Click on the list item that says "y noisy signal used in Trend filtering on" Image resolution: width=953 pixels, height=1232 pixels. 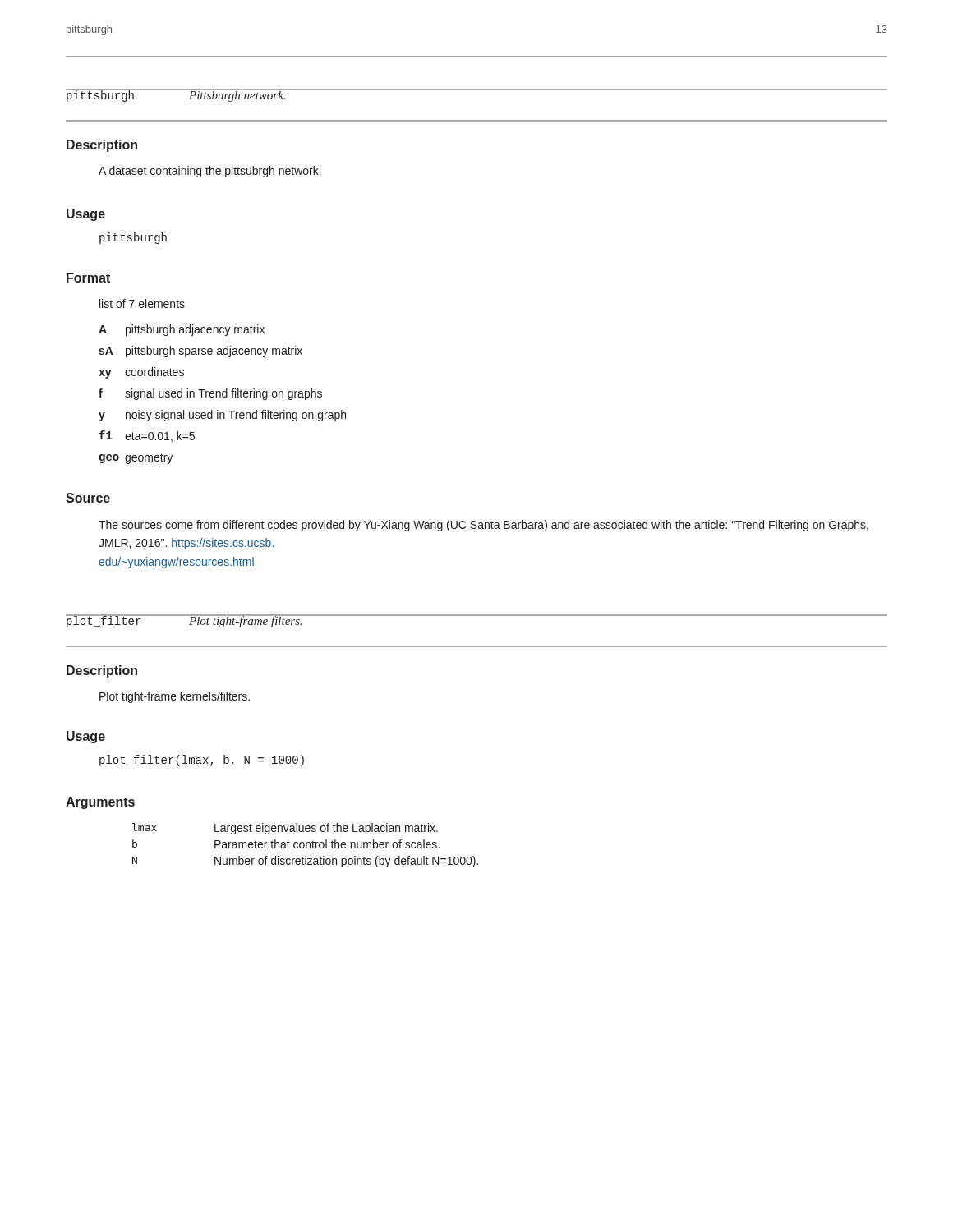(x=223, y=415)
